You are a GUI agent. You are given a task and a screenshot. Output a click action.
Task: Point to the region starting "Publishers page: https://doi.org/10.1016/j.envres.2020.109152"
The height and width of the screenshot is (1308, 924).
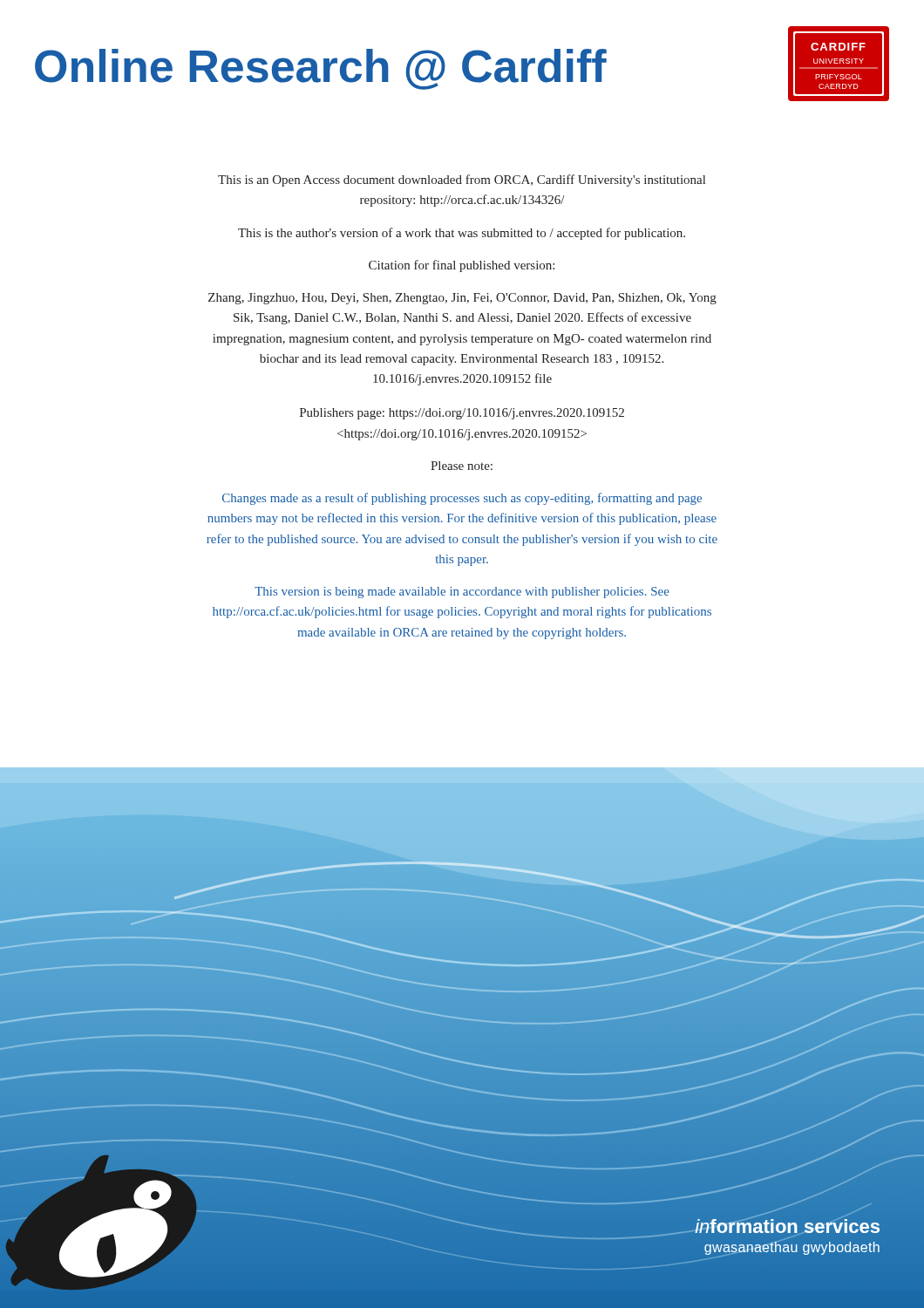(462, 423)
